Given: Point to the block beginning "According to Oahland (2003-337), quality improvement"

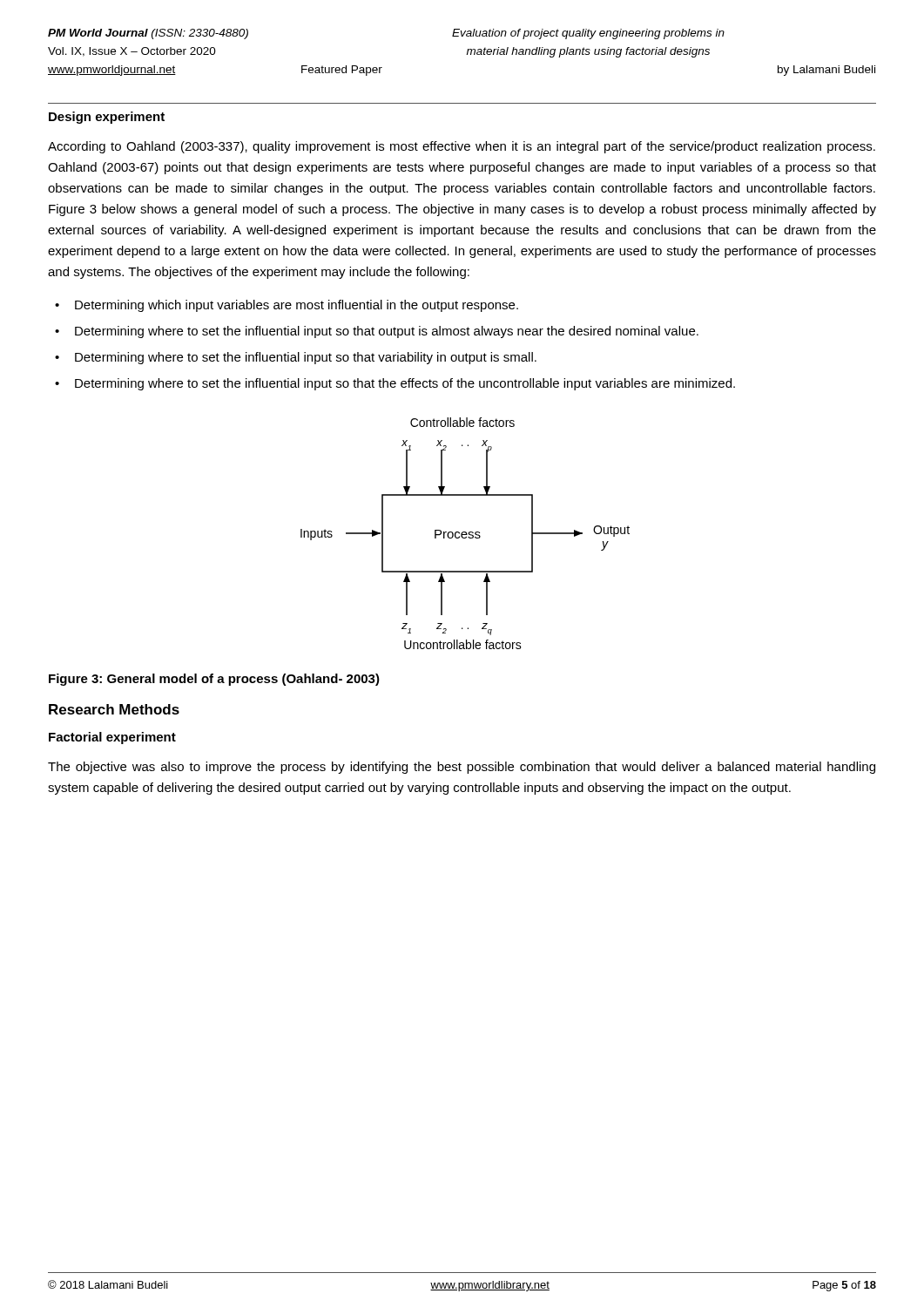Looking at the screenshot, I should coord(462,209).
